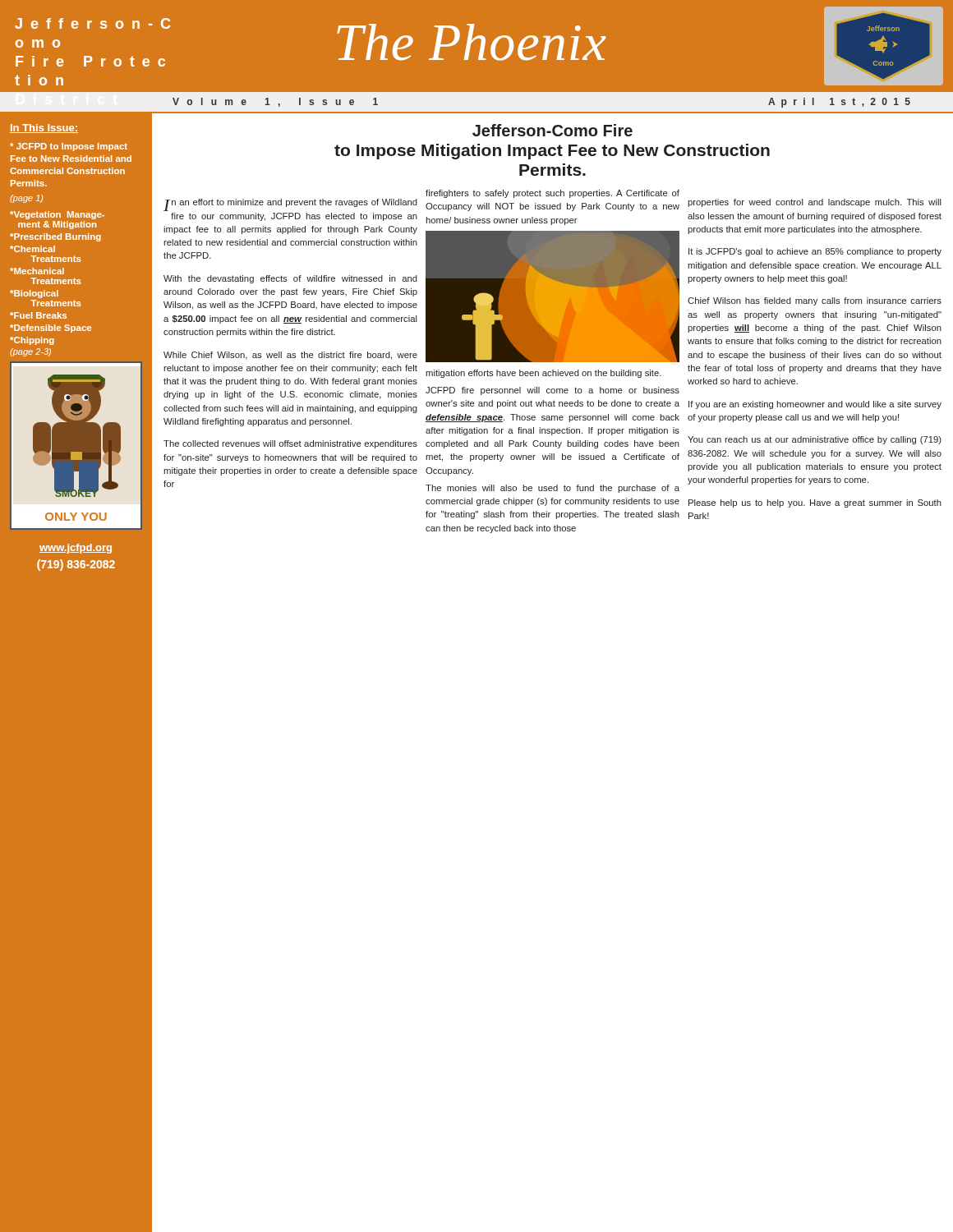Viewport: 953px width, 1232px height.
Task: Find the list item with the text "*Biological Treatments"
Action: point(46,298)
